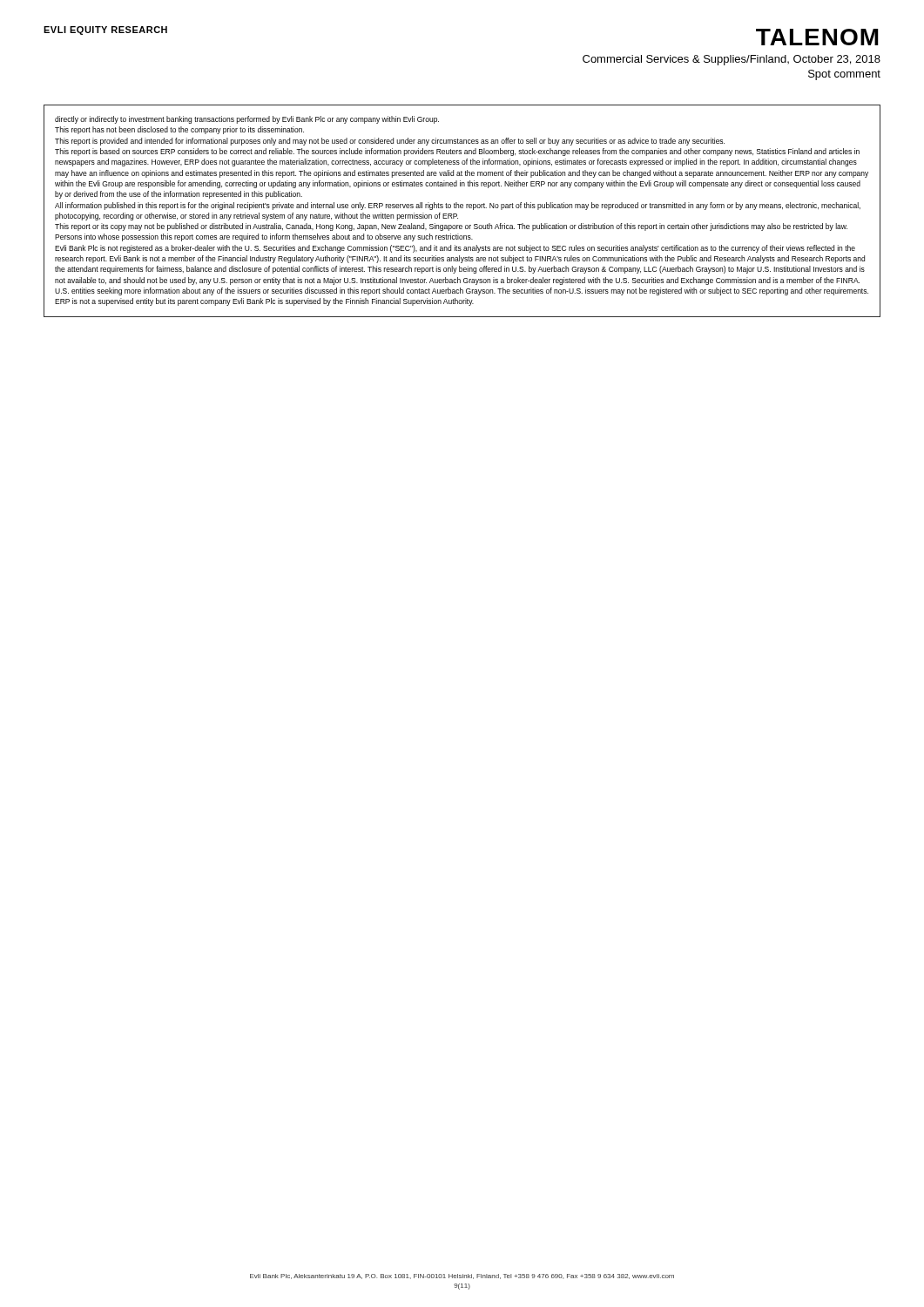Find the title
Viewport: 924px width, 1307px height.
(818, 38)
